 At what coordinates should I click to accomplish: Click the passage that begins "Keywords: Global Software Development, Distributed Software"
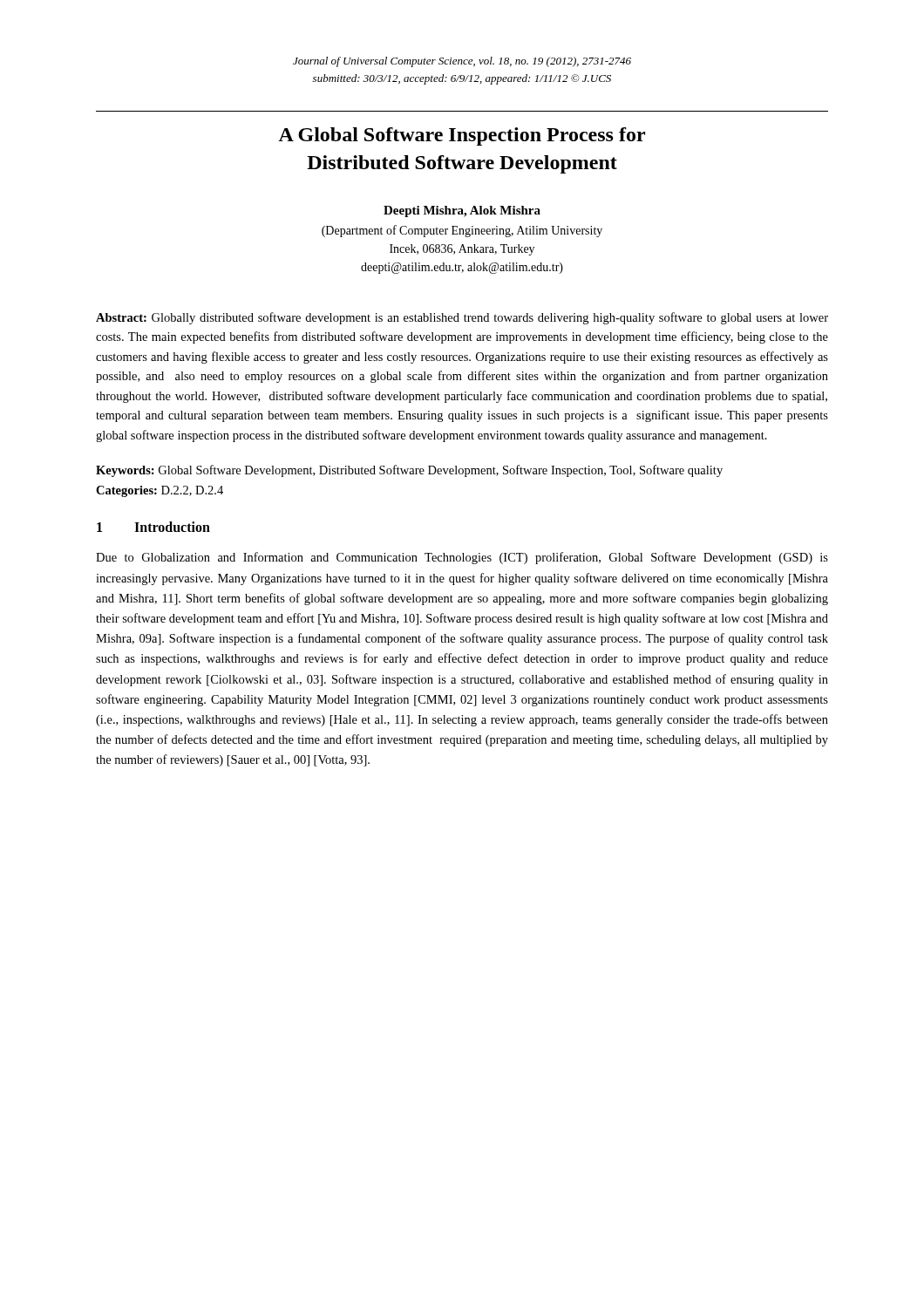(409, 480)
